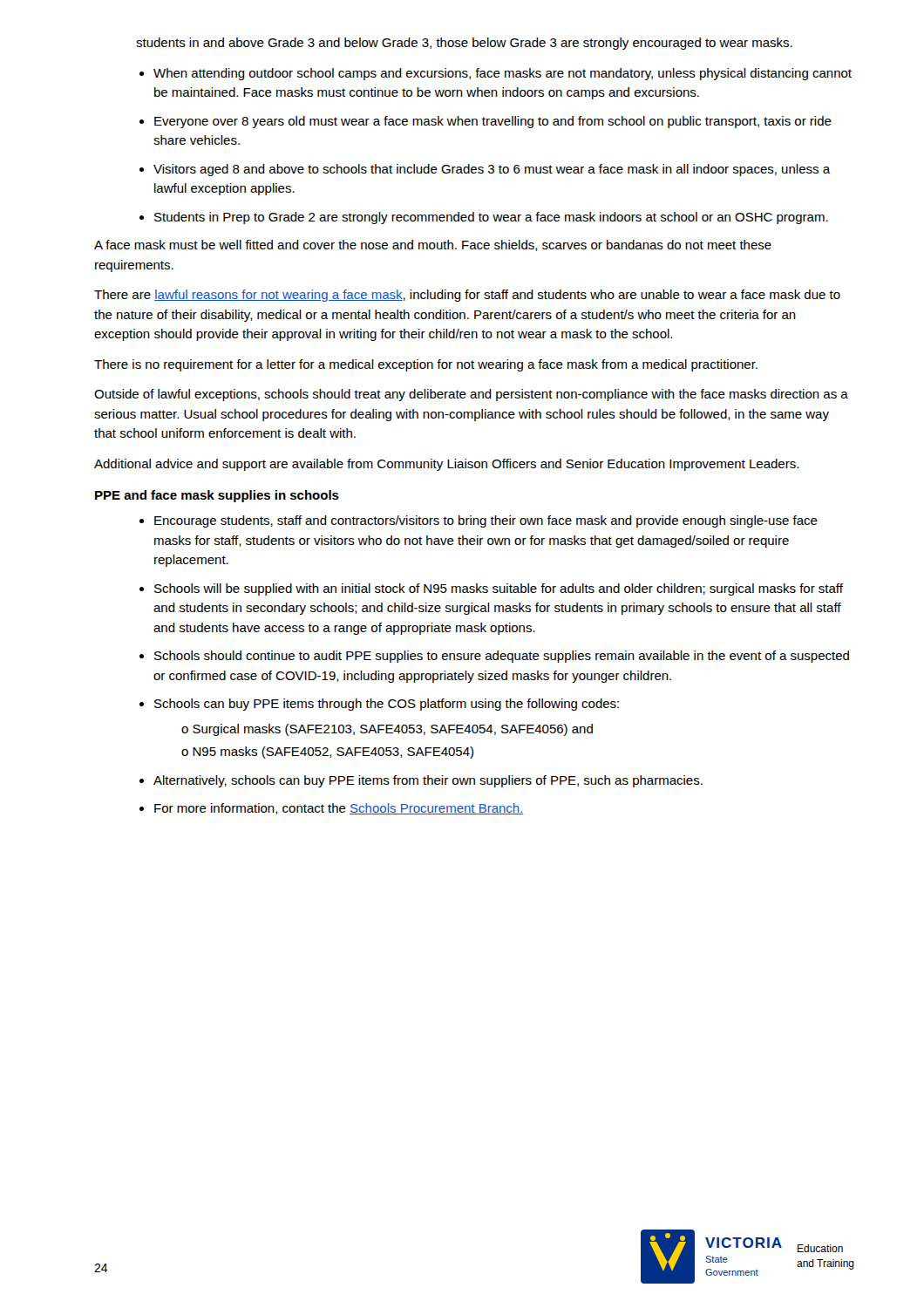Click the passage that begins "Encourage students, staff and"
924x1308 pixels.
pos(485,540)
